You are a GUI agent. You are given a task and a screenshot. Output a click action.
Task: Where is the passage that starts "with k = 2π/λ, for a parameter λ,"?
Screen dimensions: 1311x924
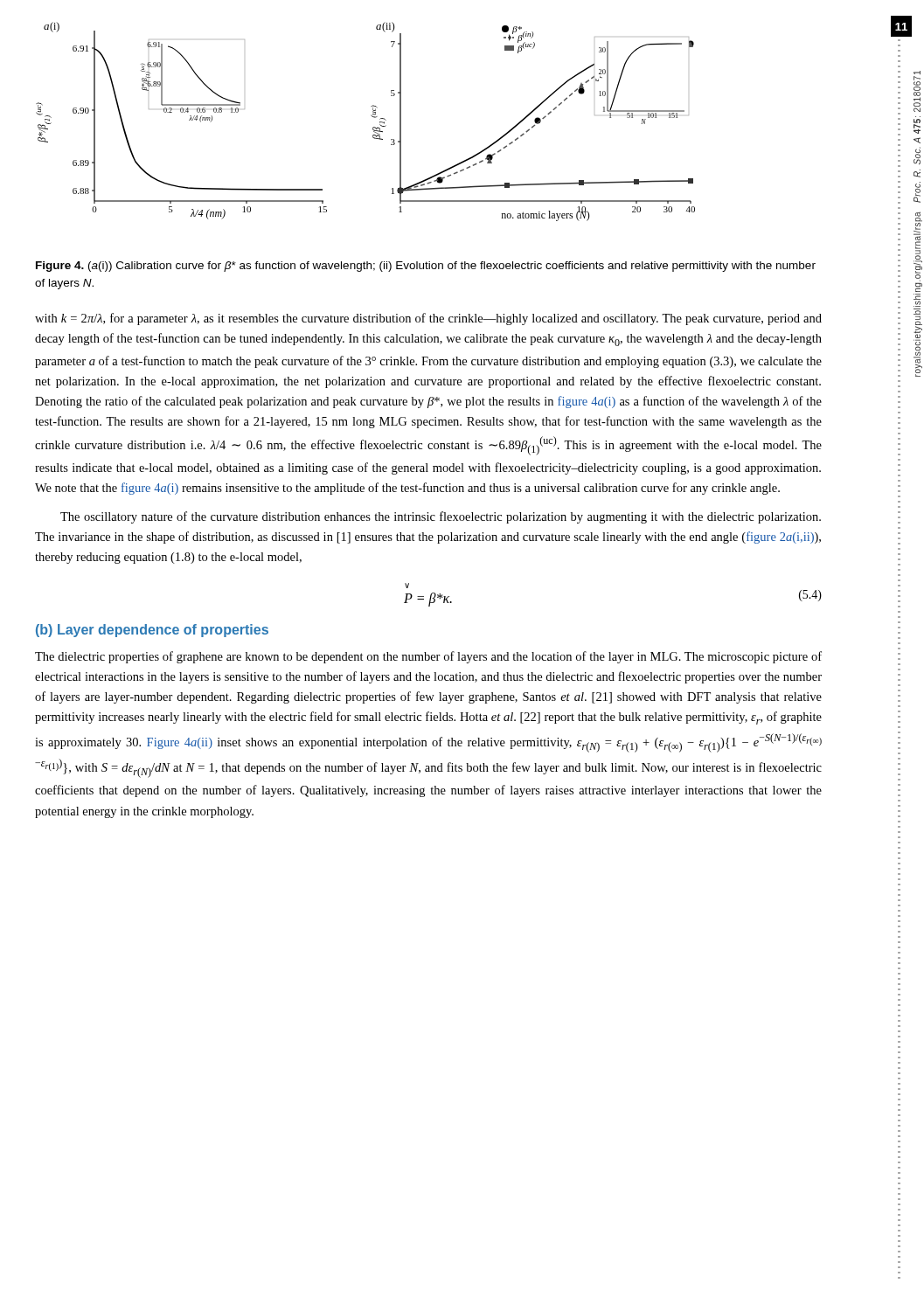pos(428,403)
